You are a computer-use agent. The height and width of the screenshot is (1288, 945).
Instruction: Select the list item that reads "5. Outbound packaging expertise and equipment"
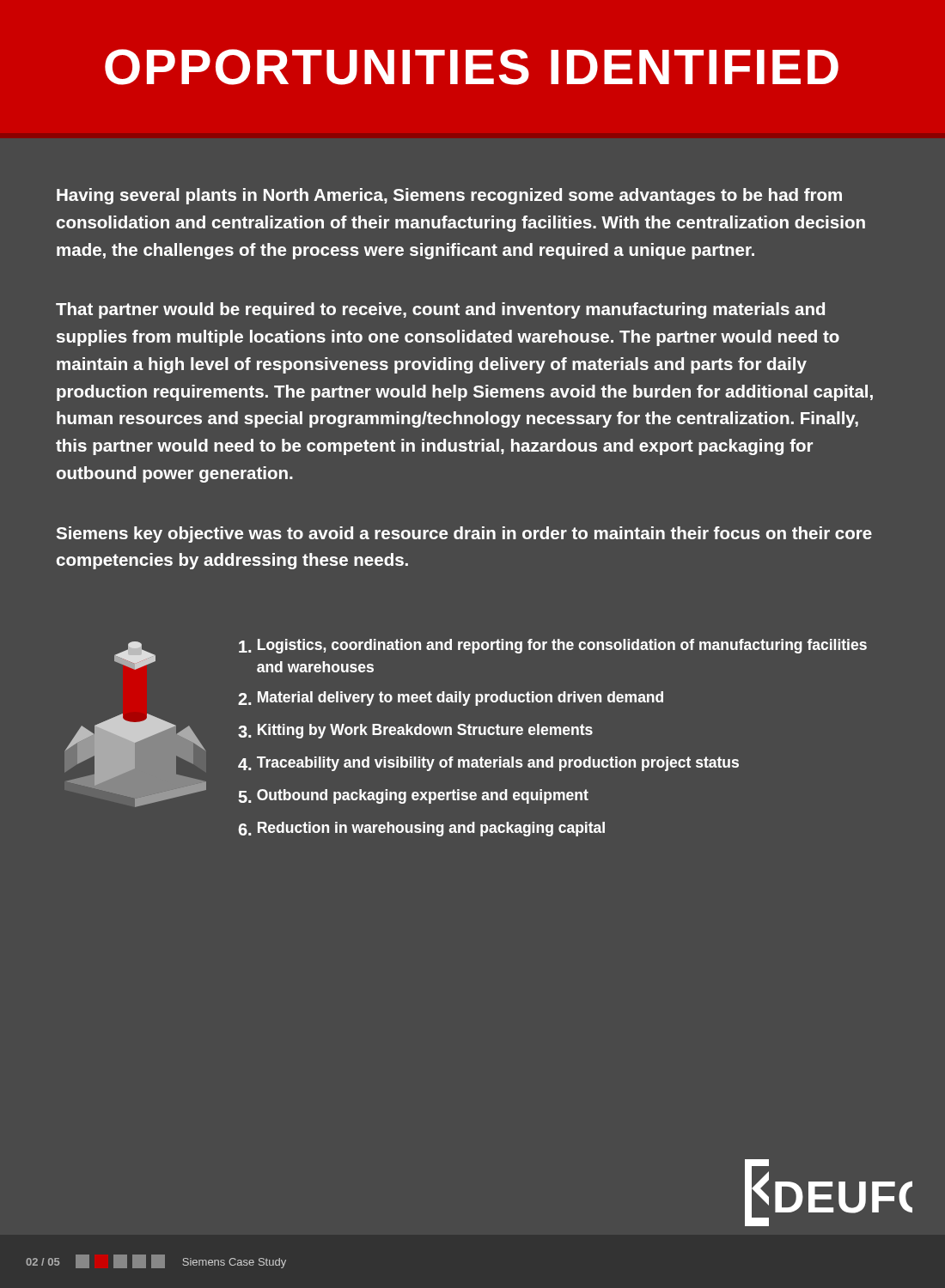(x=413, y=797)
